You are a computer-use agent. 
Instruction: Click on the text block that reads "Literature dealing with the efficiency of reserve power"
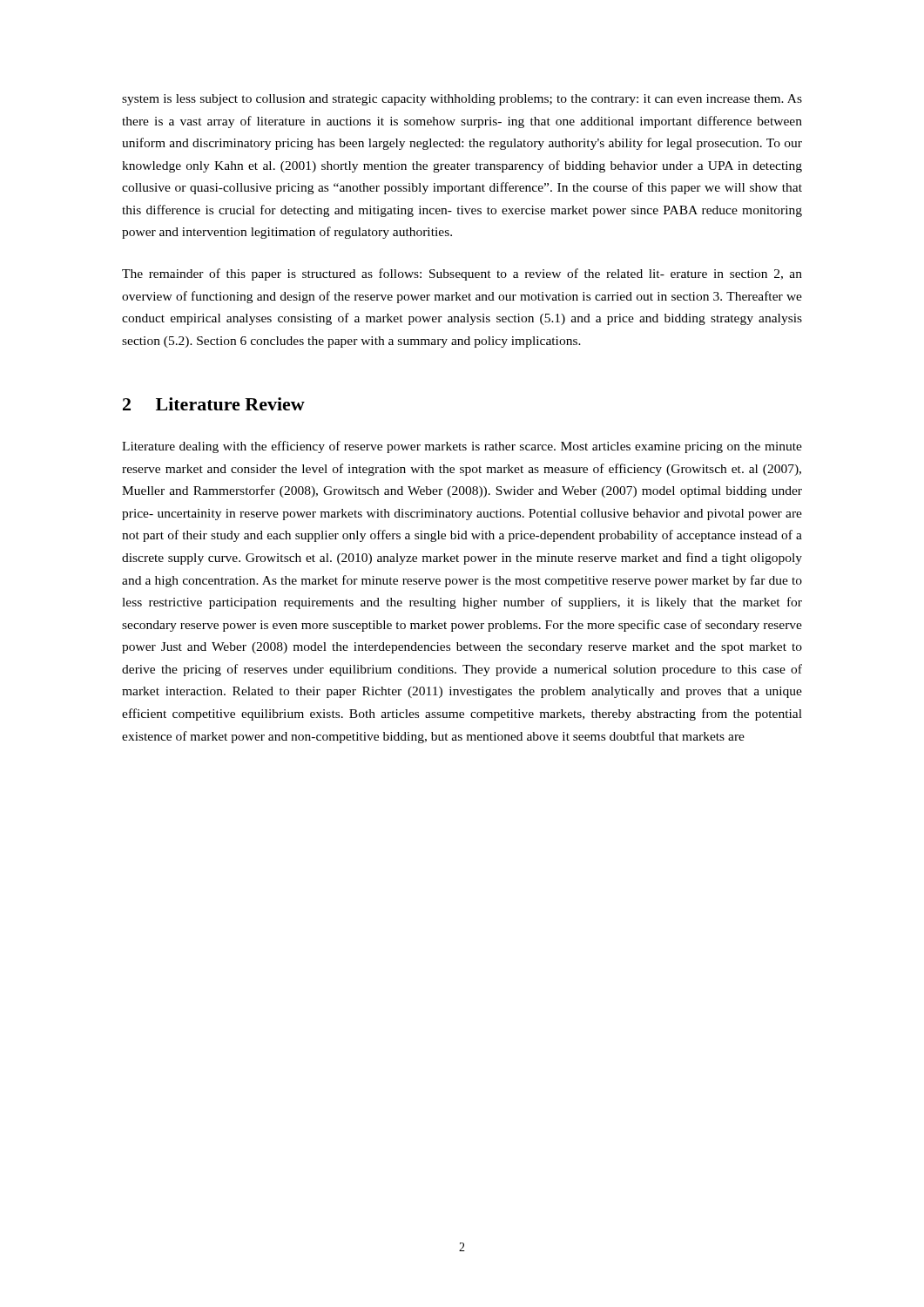[462, 591]
